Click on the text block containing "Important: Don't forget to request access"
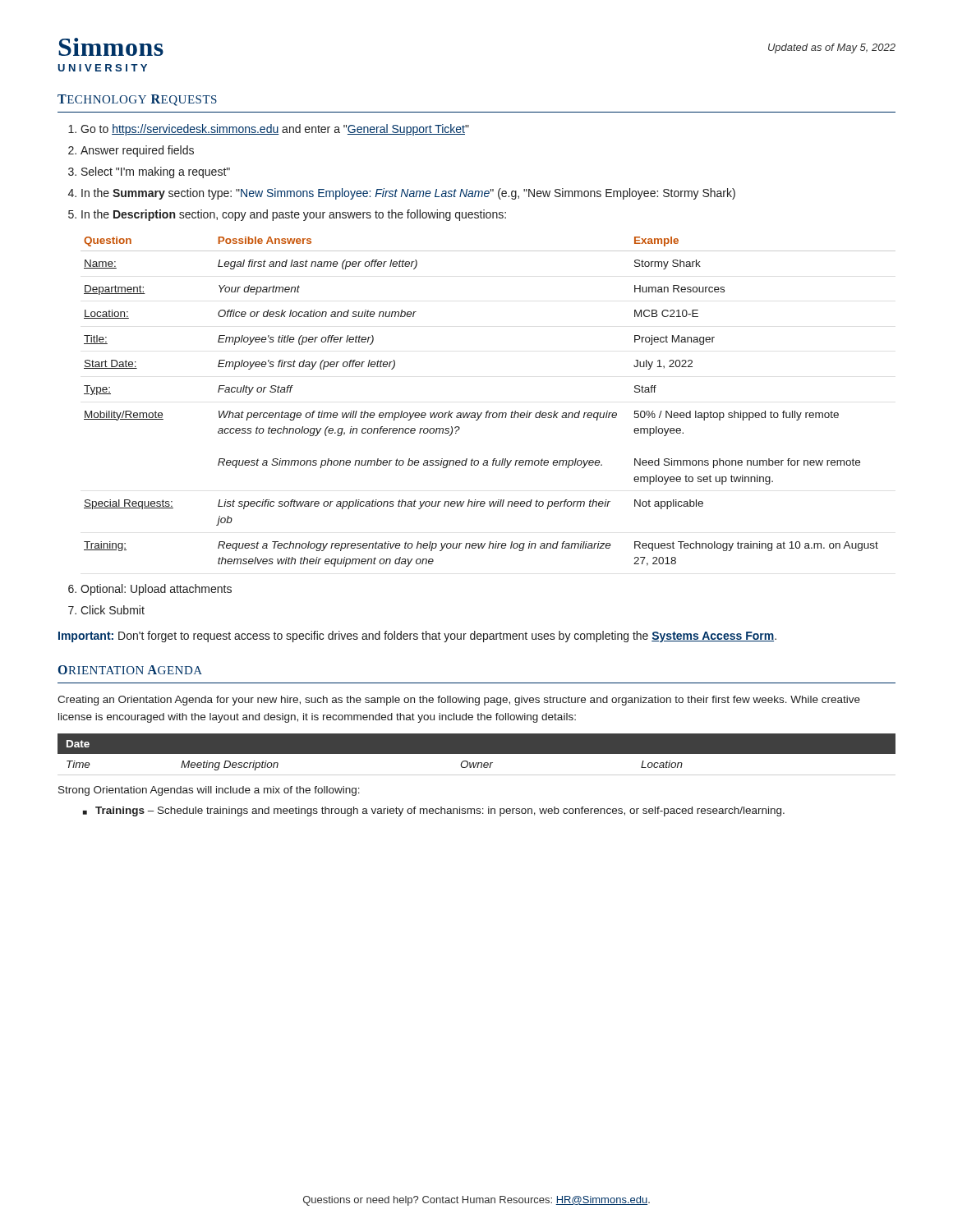Screen dimensions: 1232x953 click(417, 635)
